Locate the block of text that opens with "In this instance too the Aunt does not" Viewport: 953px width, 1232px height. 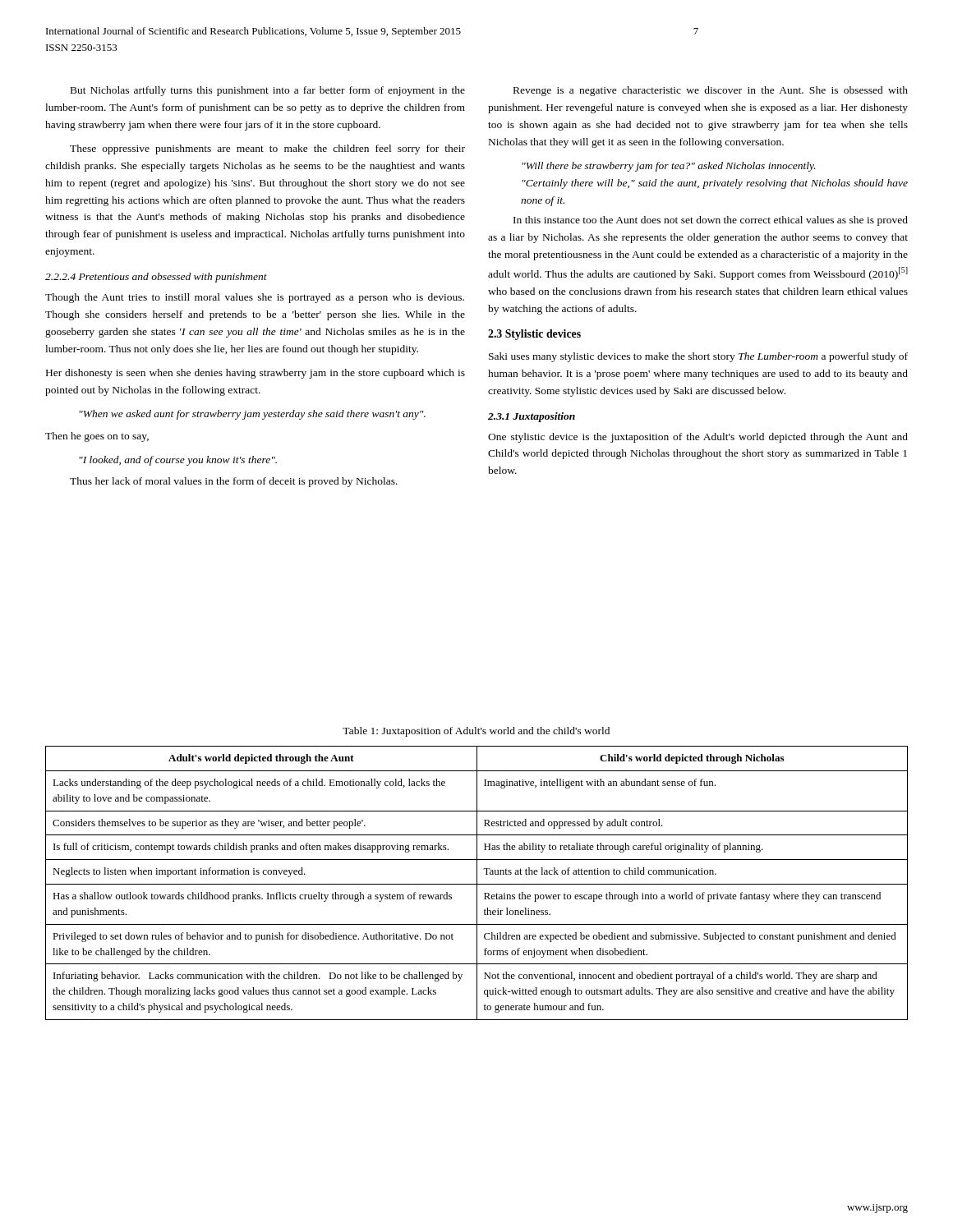pyautogui.click(x=698, y=265)
